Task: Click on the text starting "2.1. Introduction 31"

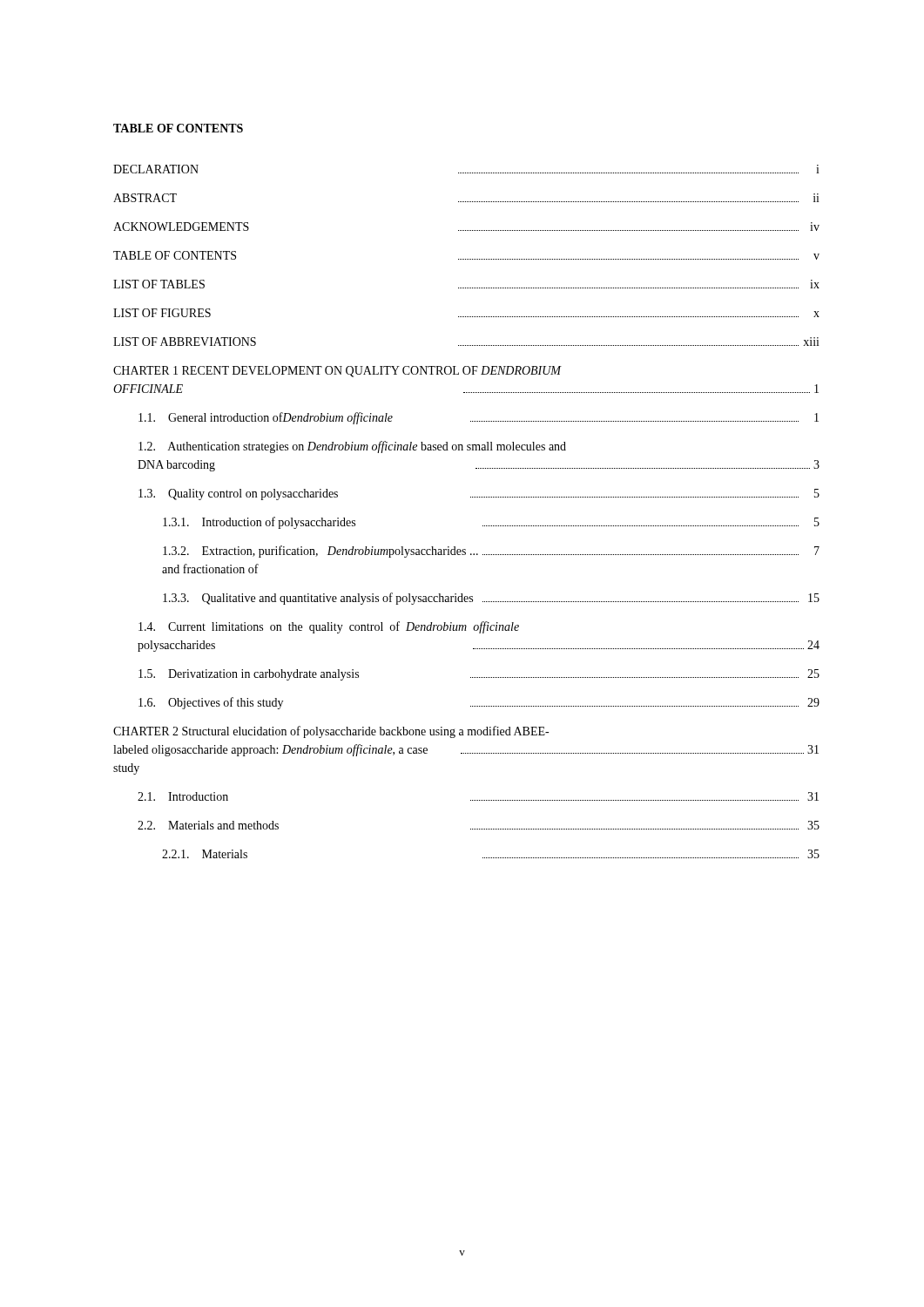Action: click(479, 797)
